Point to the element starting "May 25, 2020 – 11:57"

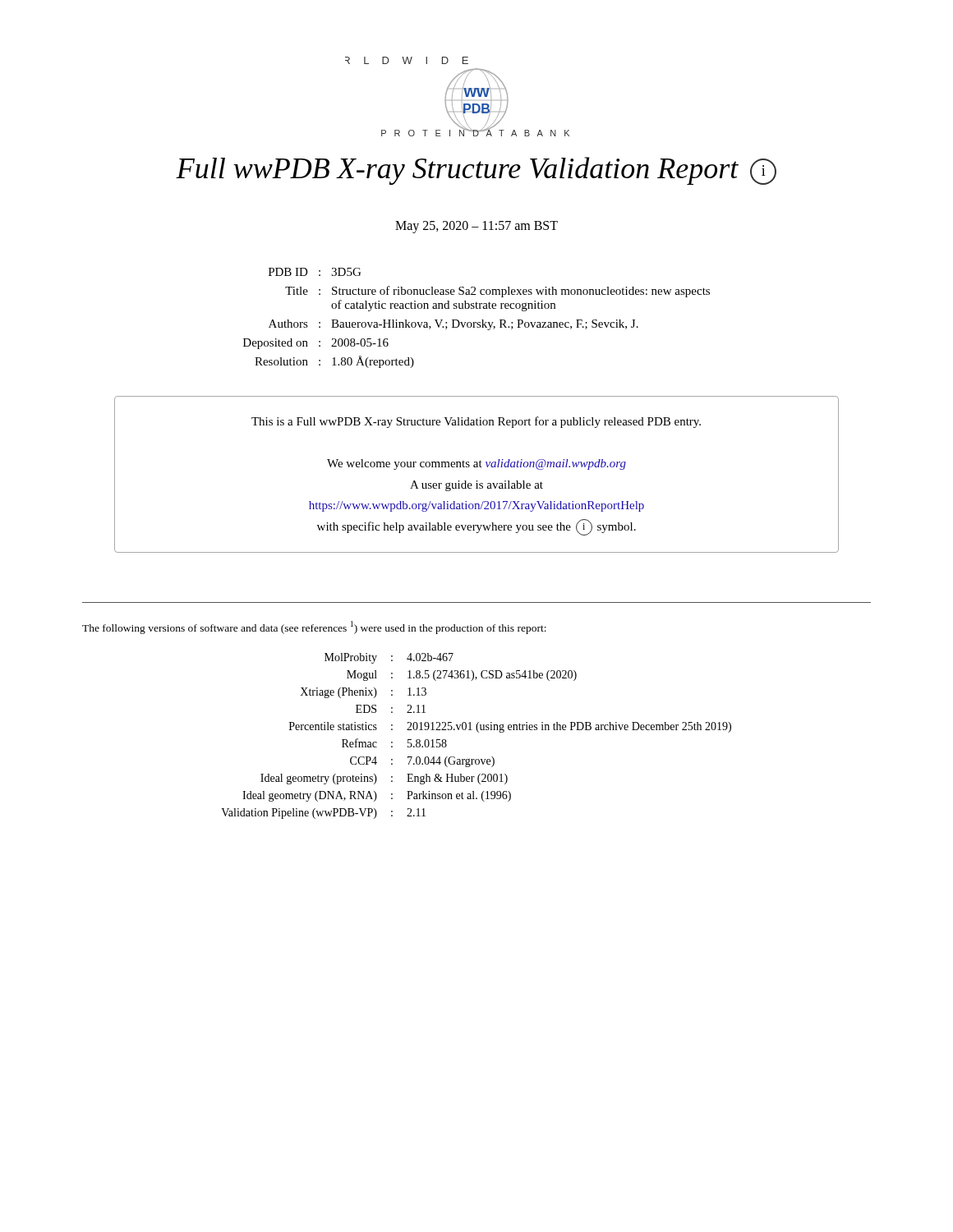coord(476,225)
